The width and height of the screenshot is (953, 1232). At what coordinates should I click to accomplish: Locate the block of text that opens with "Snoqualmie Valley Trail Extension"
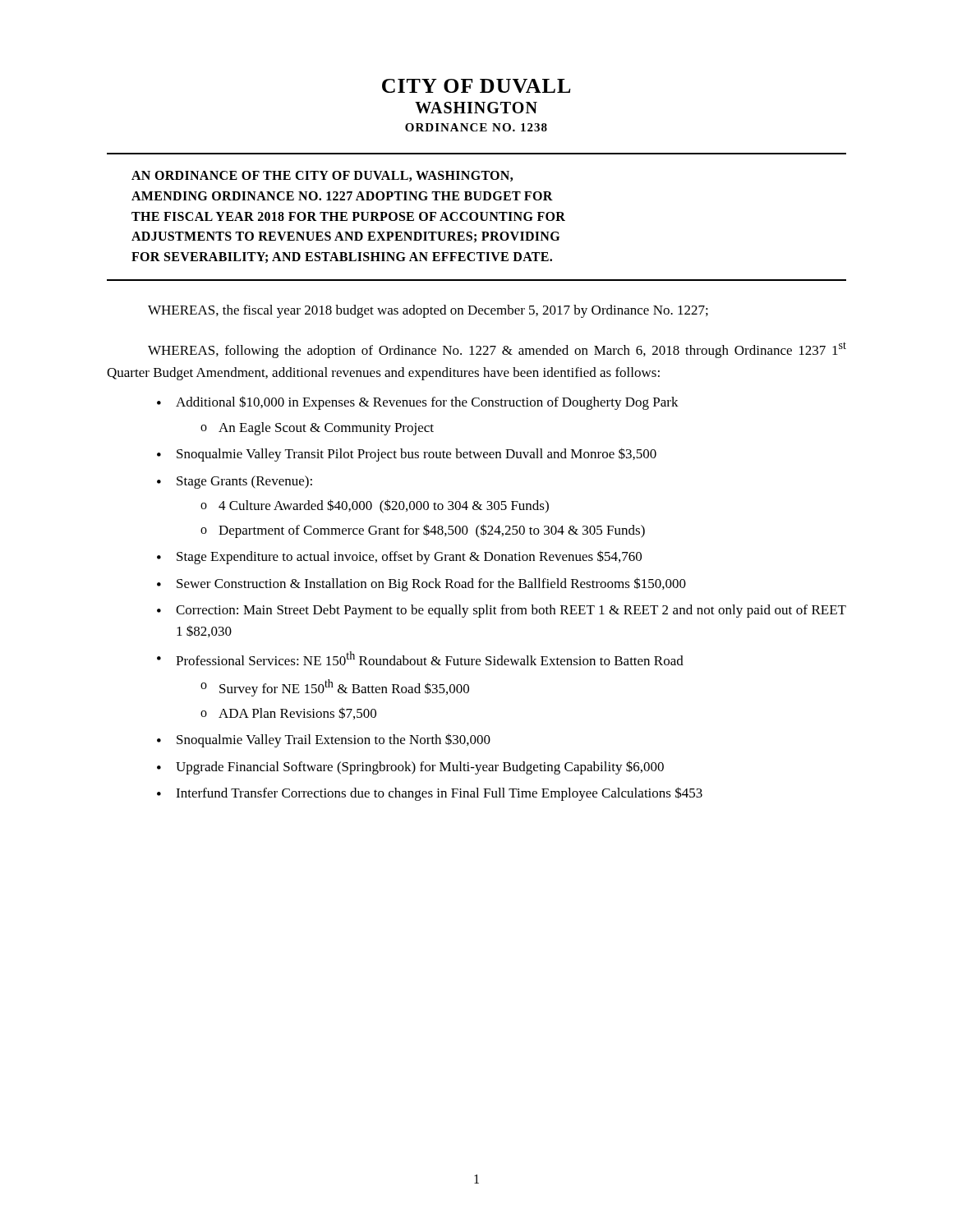coord(333,740)
